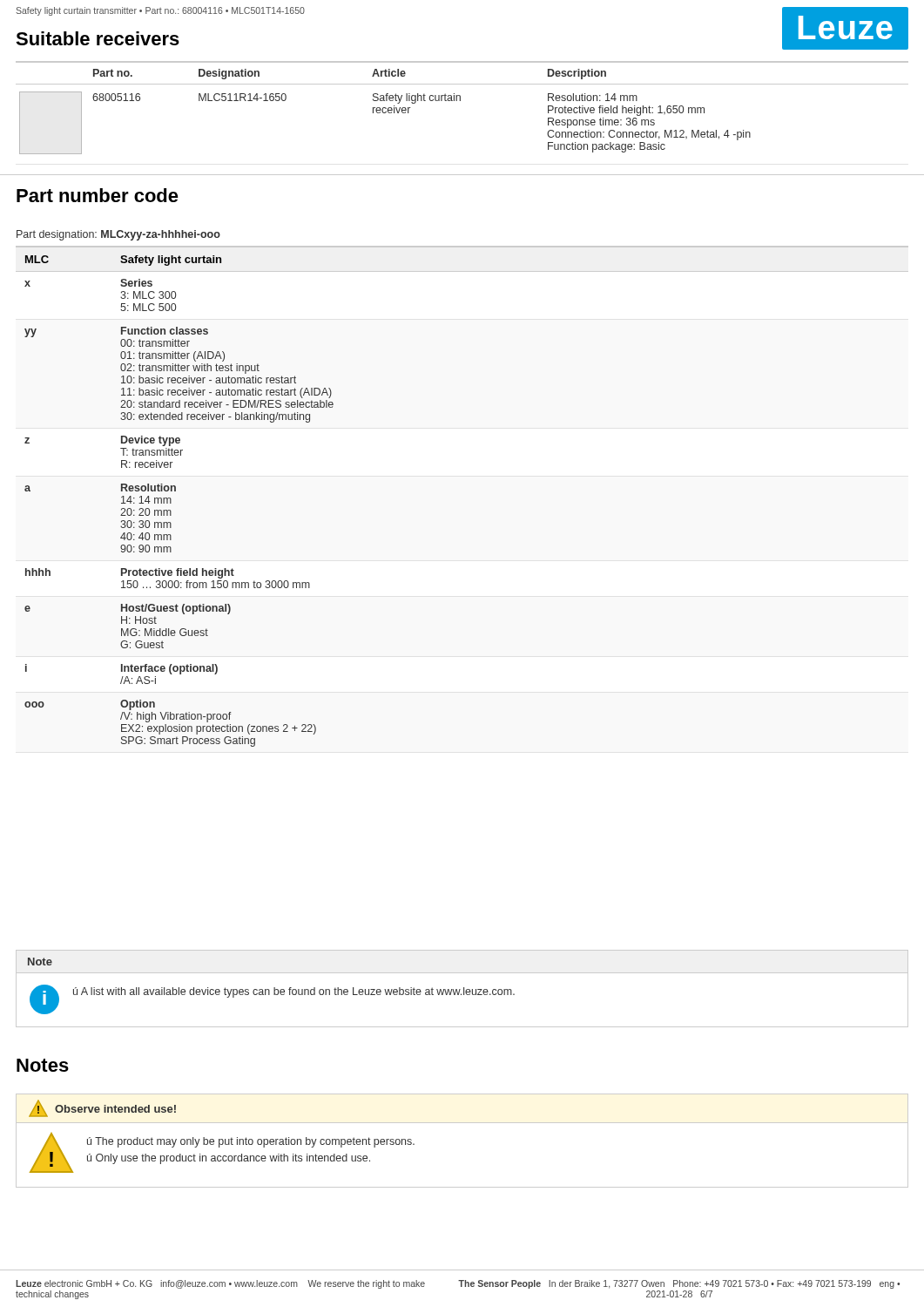Find the passage starting "Suitable receivers"
This screenshot has height=1307, width=924.
[98, 39]
